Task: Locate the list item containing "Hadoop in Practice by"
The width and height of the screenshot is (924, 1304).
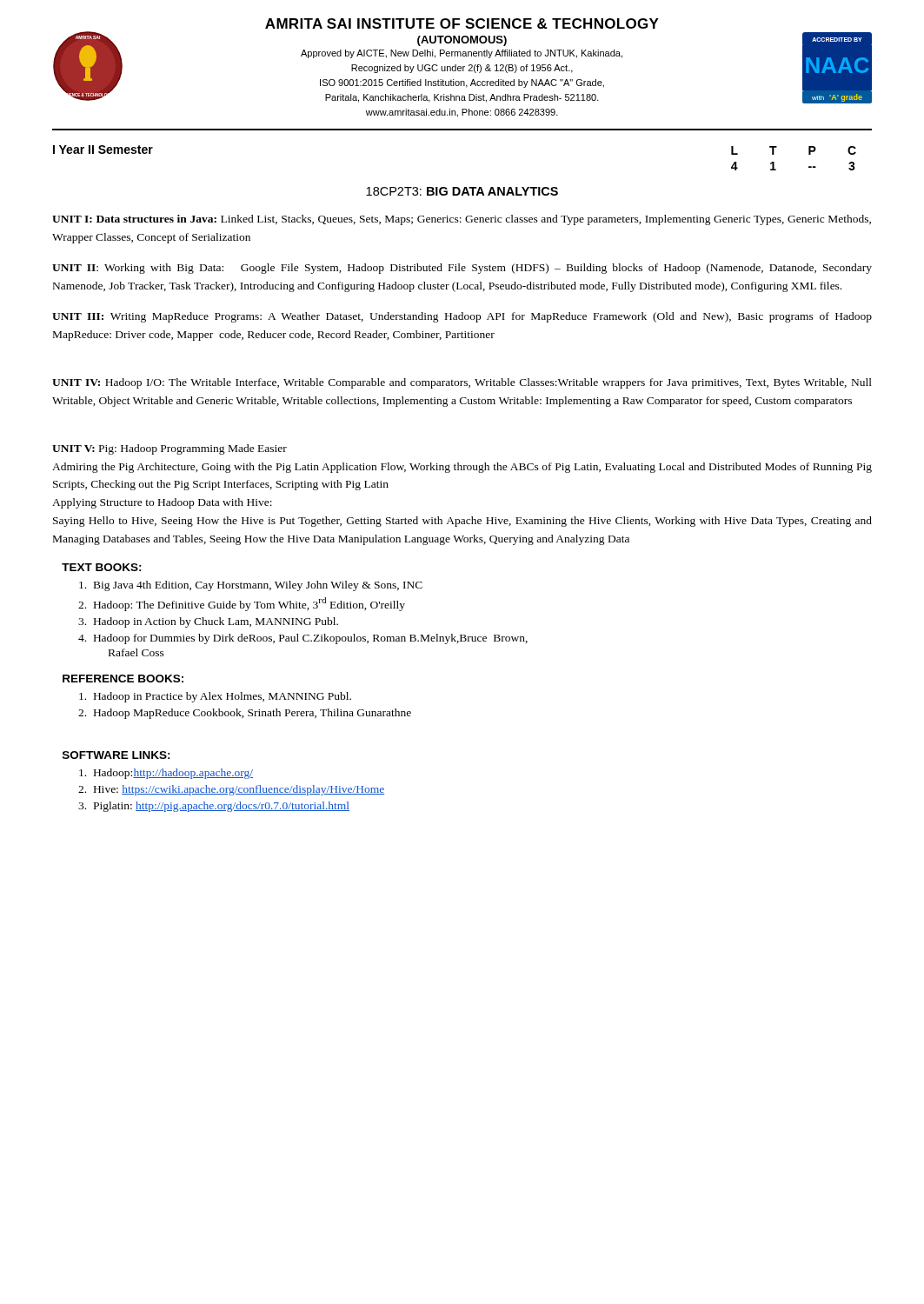Action: 215,696
